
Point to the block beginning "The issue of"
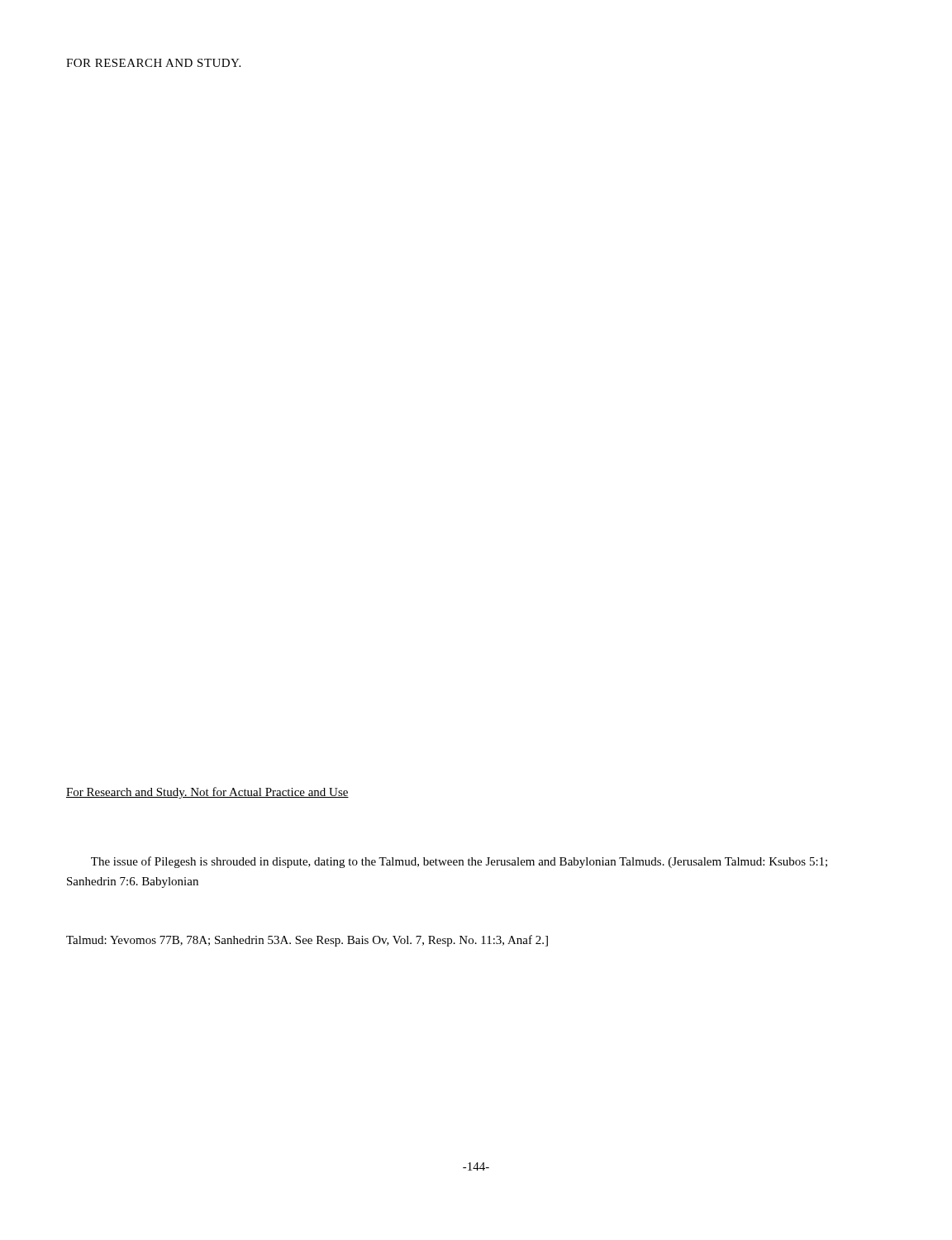tap(447, 871)
